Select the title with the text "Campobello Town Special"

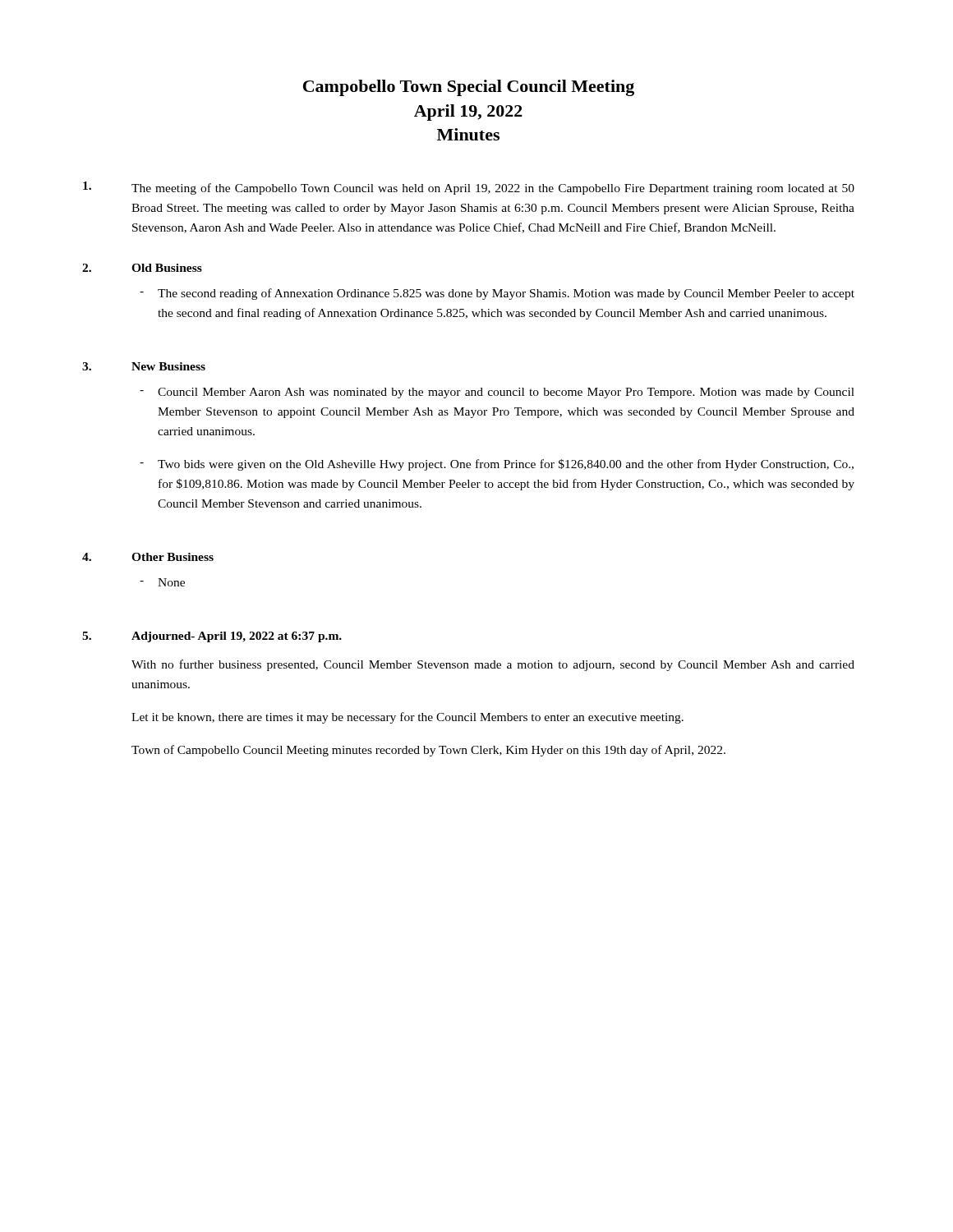tap(468, 111)
